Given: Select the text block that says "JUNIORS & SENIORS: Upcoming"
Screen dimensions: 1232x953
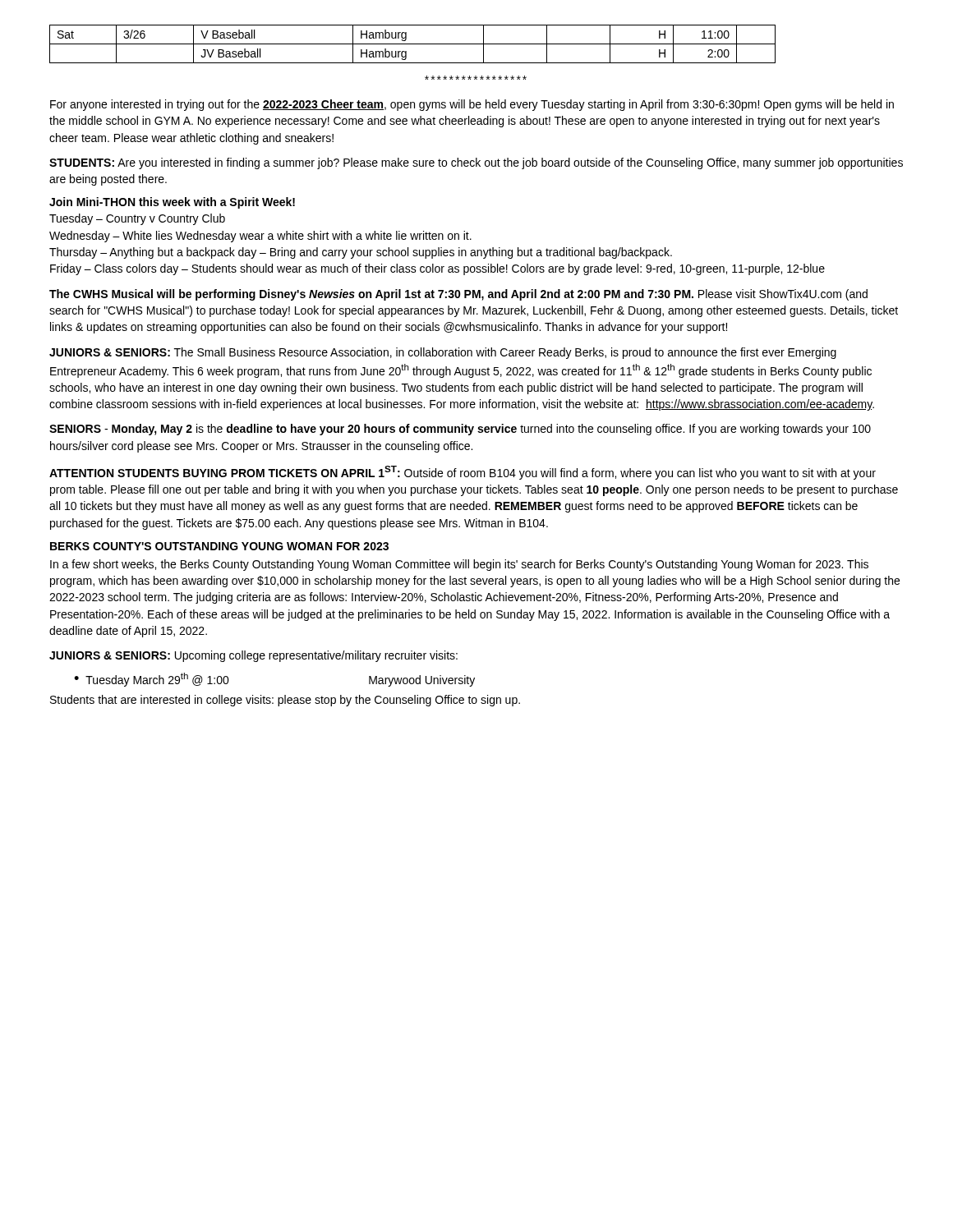Looking at the screenshot, I should 254,656.
